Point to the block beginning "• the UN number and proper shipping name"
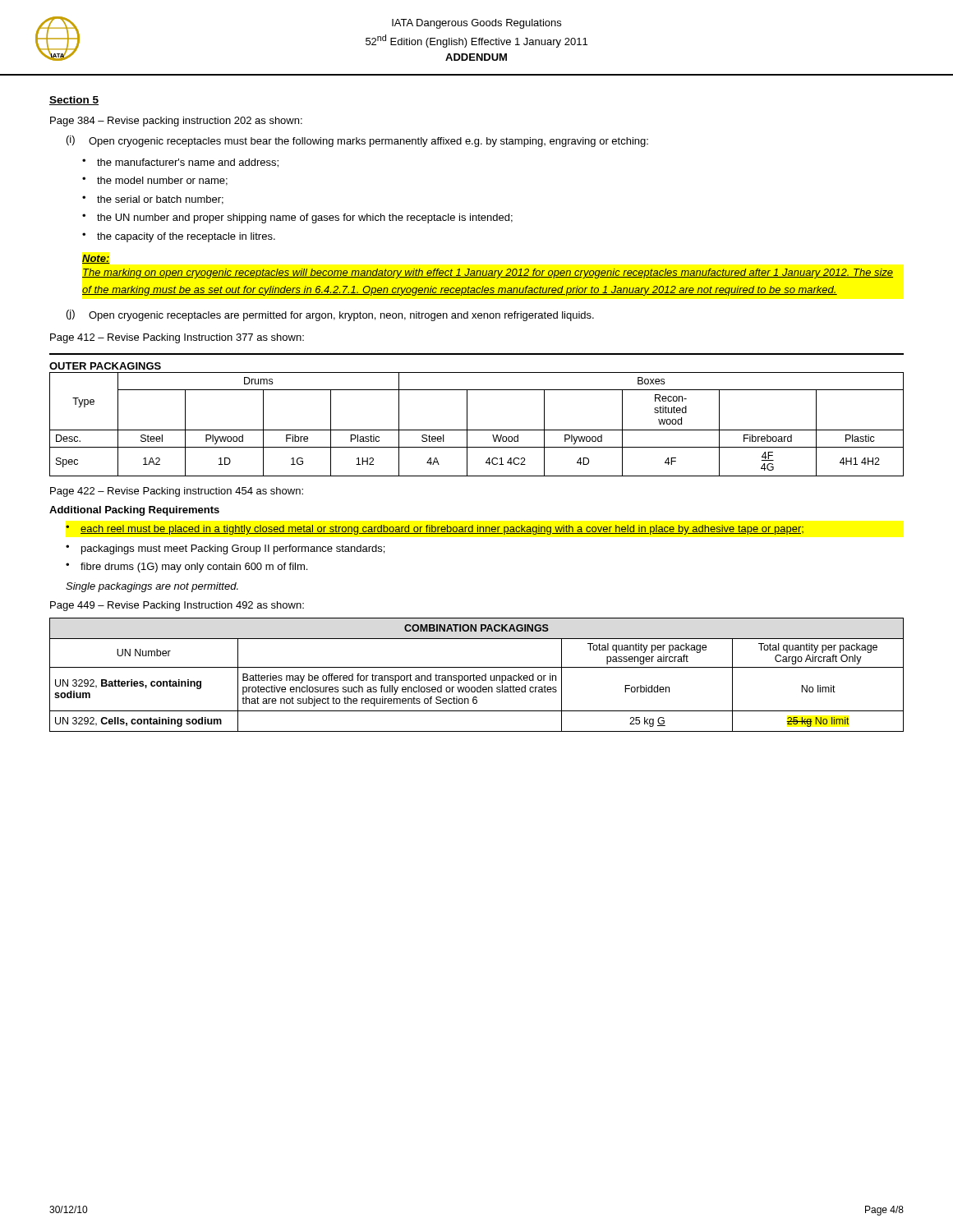Screen dimensions: 1232x953 coord(493,217)
